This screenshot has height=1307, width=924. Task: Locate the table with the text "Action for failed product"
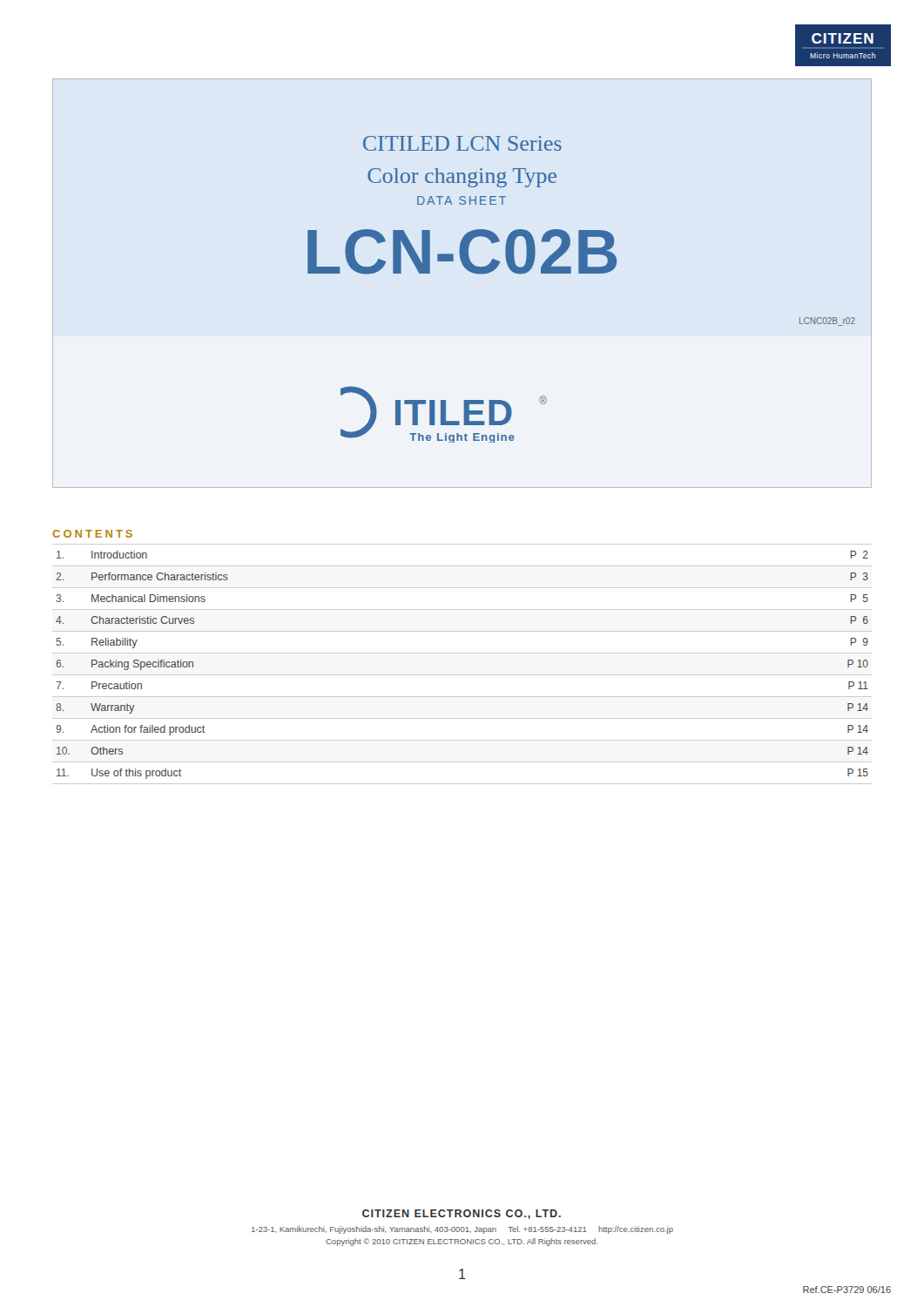click(x=462, y=664)
